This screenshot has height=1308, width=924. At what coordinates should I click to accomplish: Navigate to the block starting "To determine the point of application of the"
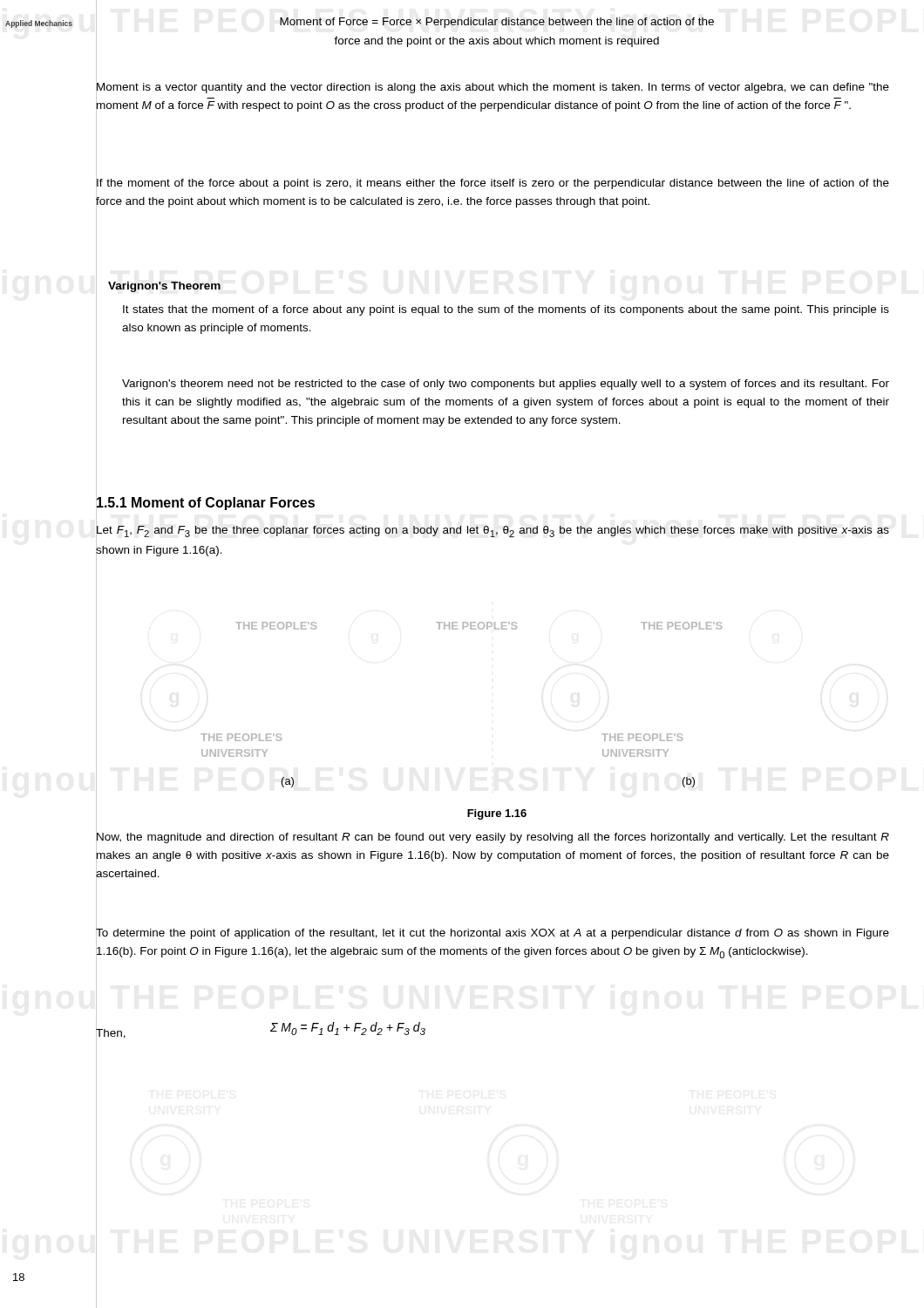click(493, 943)
